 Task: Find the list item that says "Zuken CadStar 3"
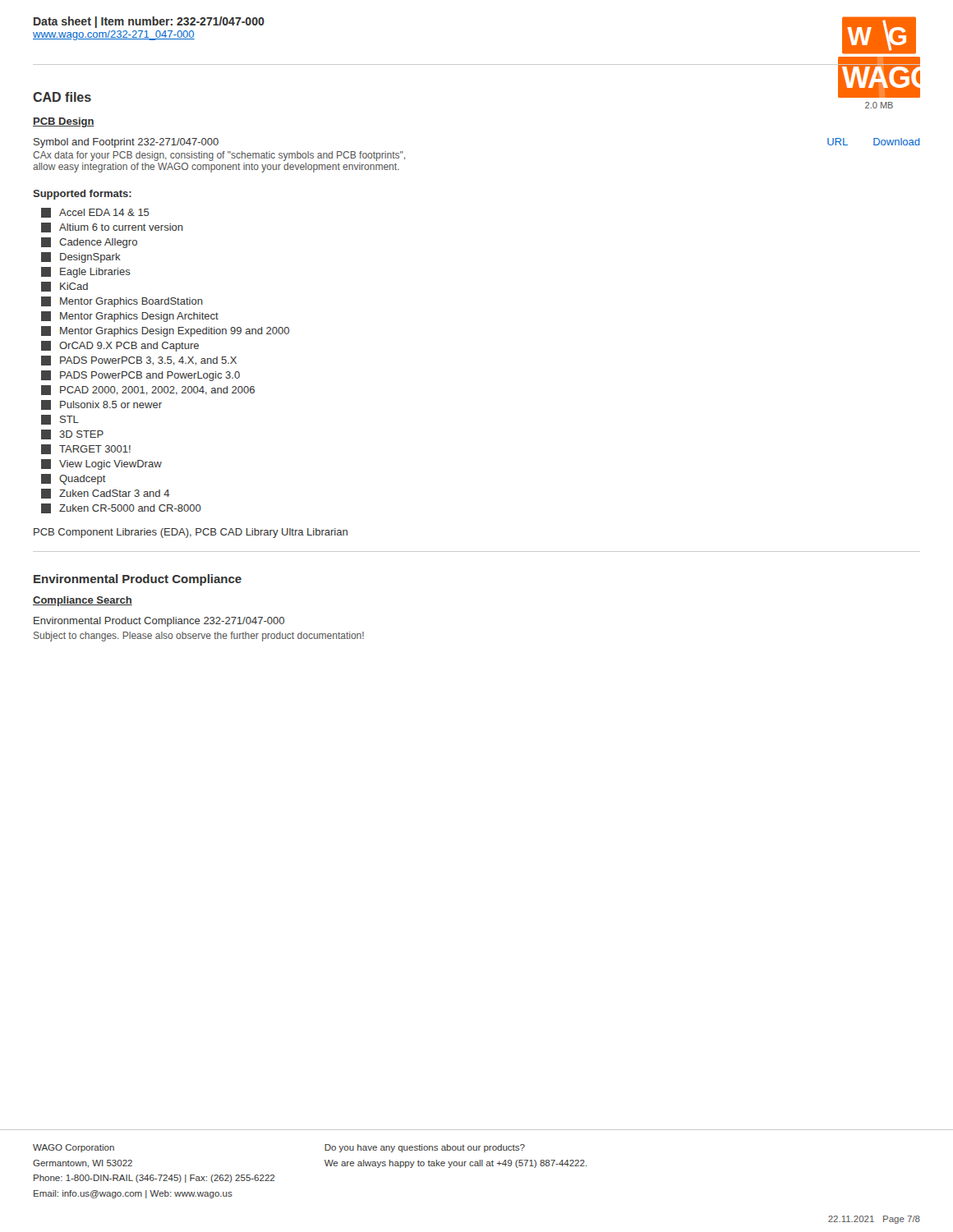point(105,493)
